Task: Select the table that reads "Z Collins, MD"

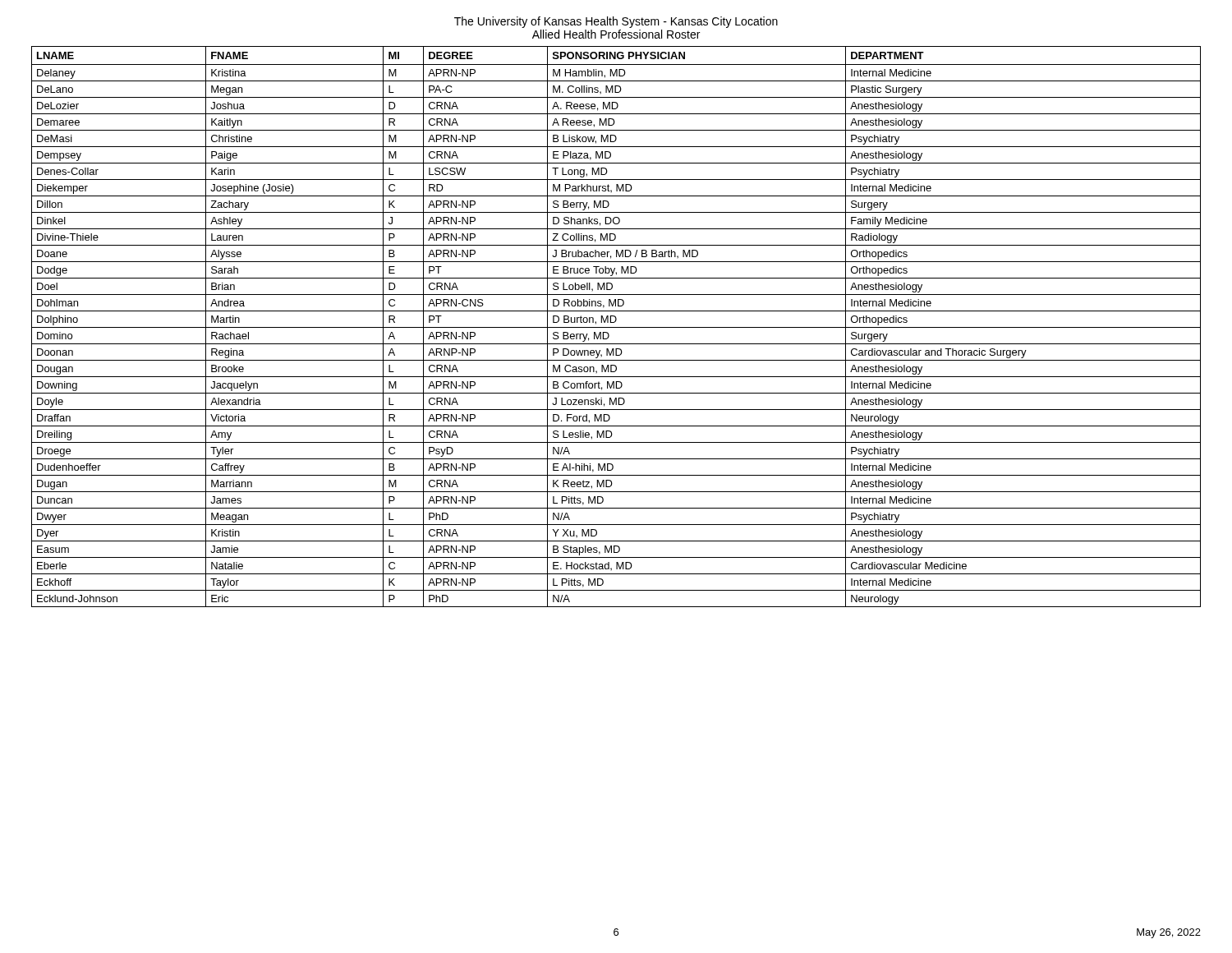Action: [616, 327]
